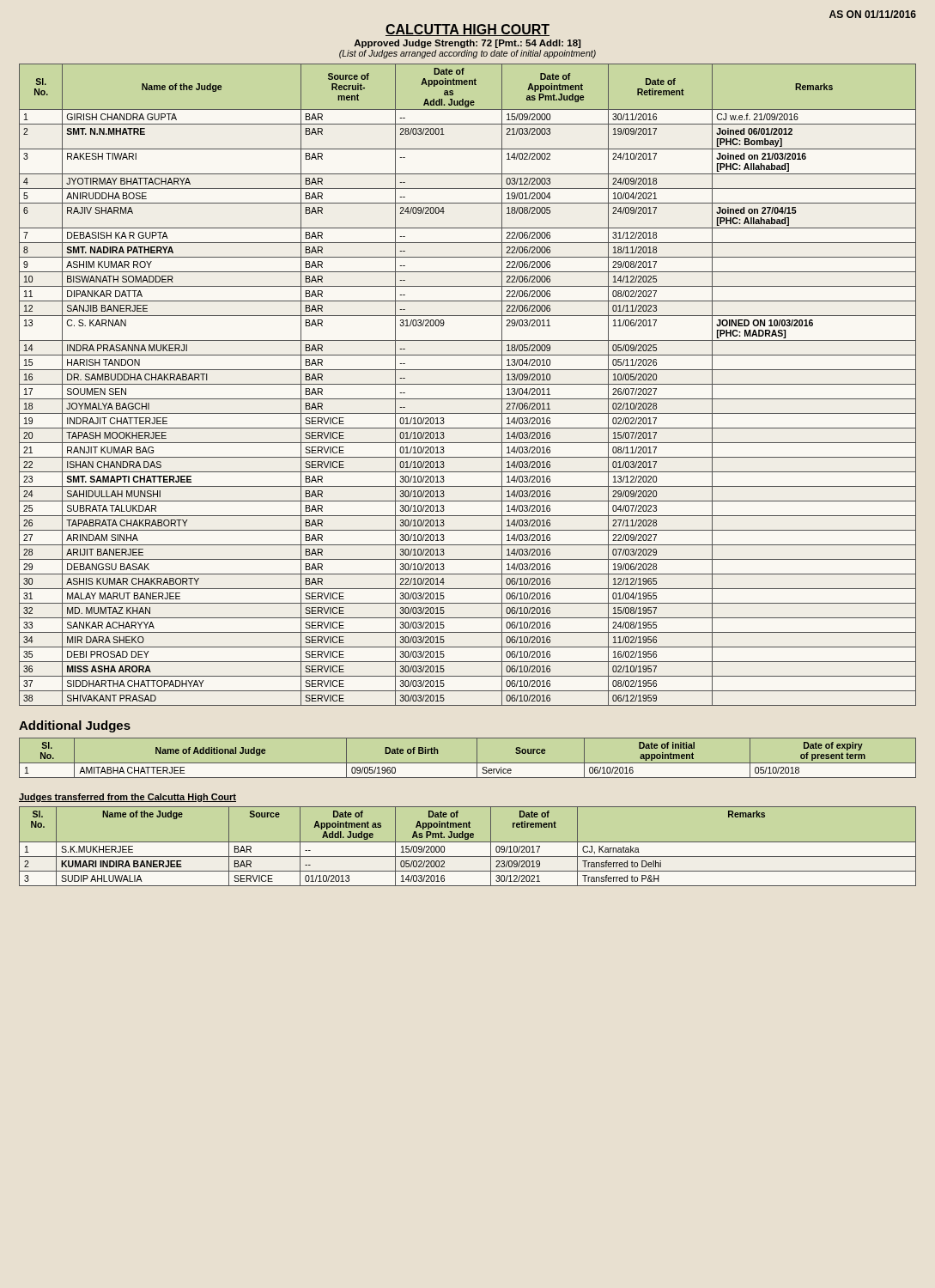Select the table that reads "GIRISH CHANDRA GUPTA"
935x1288 pixels.
point(468,385)
